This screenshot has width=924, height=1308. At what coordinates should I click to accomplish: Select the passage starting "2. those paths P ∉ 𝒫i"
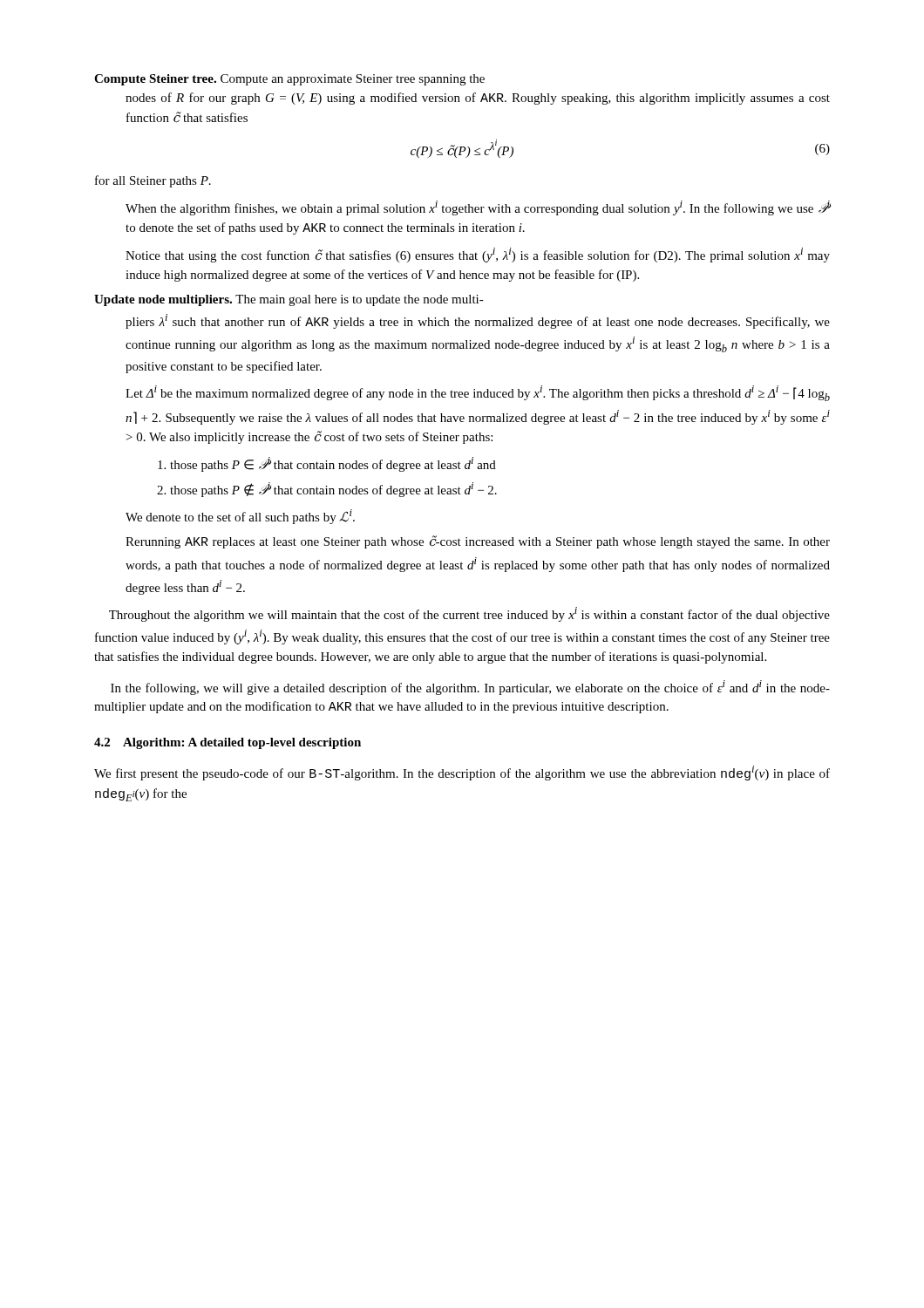(x=327, y=488)
